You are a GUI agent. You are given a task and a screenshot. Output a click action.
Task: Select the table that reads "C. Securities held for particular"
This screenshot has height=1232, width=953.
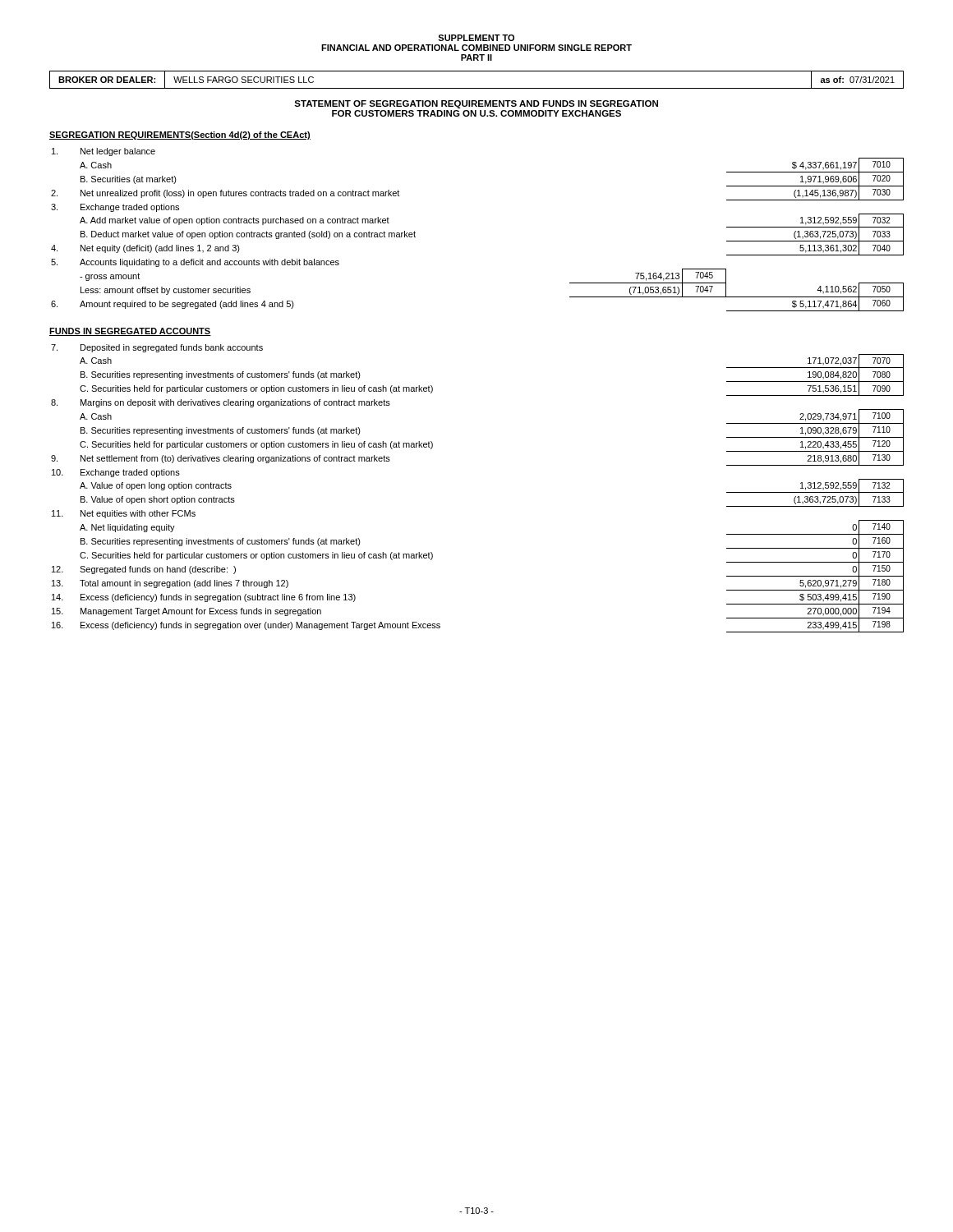pos(476,486)
